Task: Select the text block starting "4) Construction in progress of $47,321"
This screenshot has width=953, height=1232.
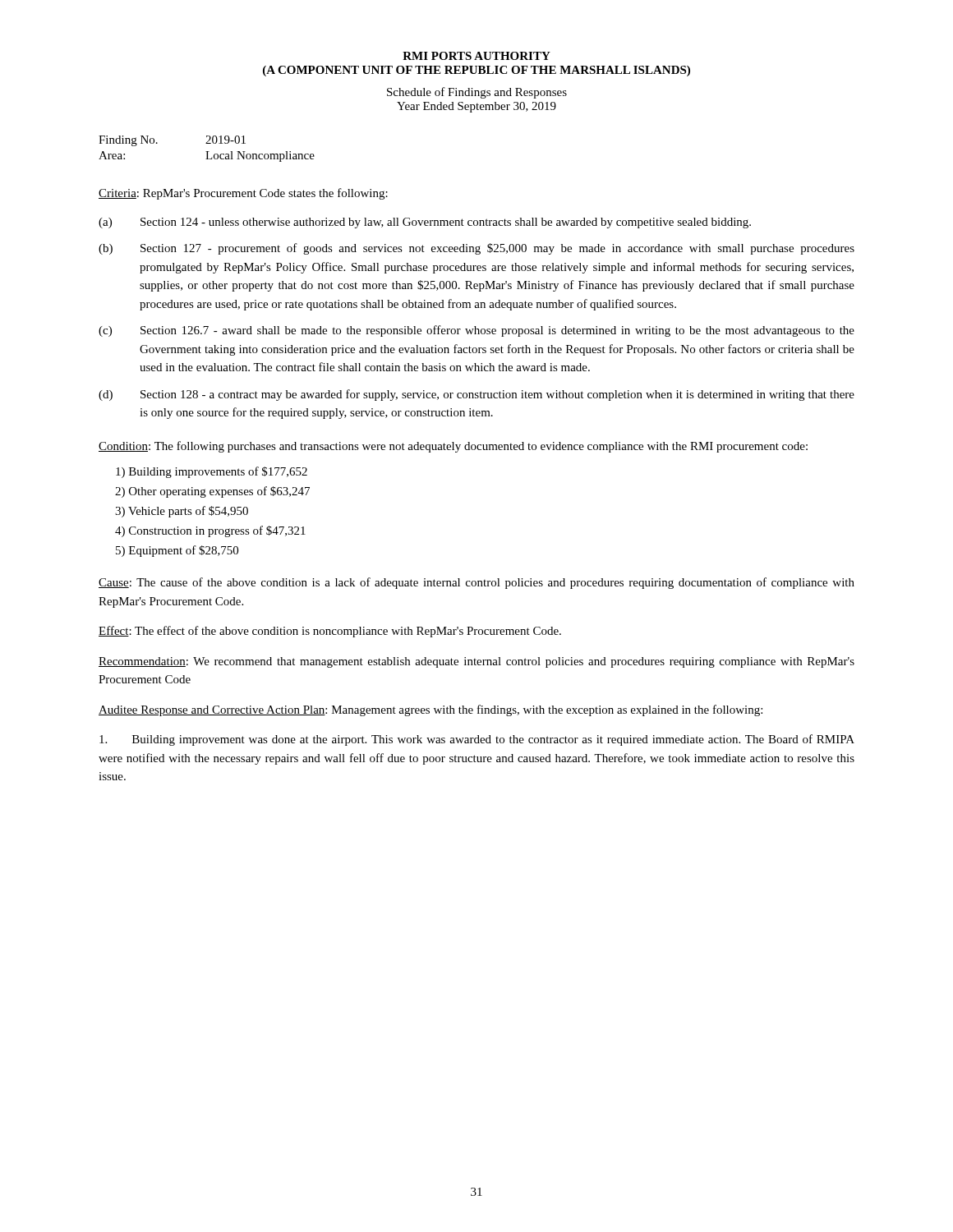Action: click(211, 531)
